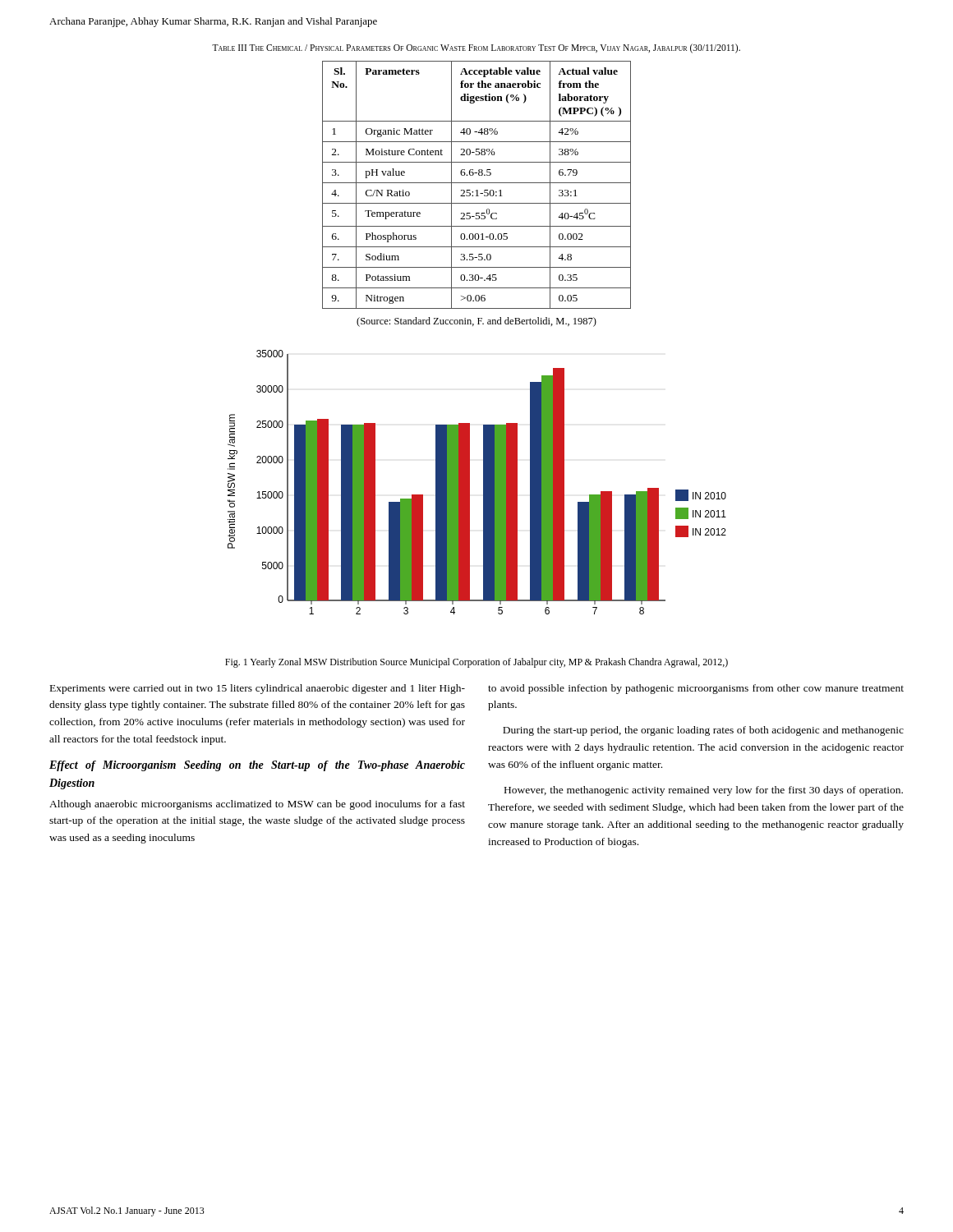Select the region starting "(Source: Standard Zucconin, F."

[x=476, y=321]
